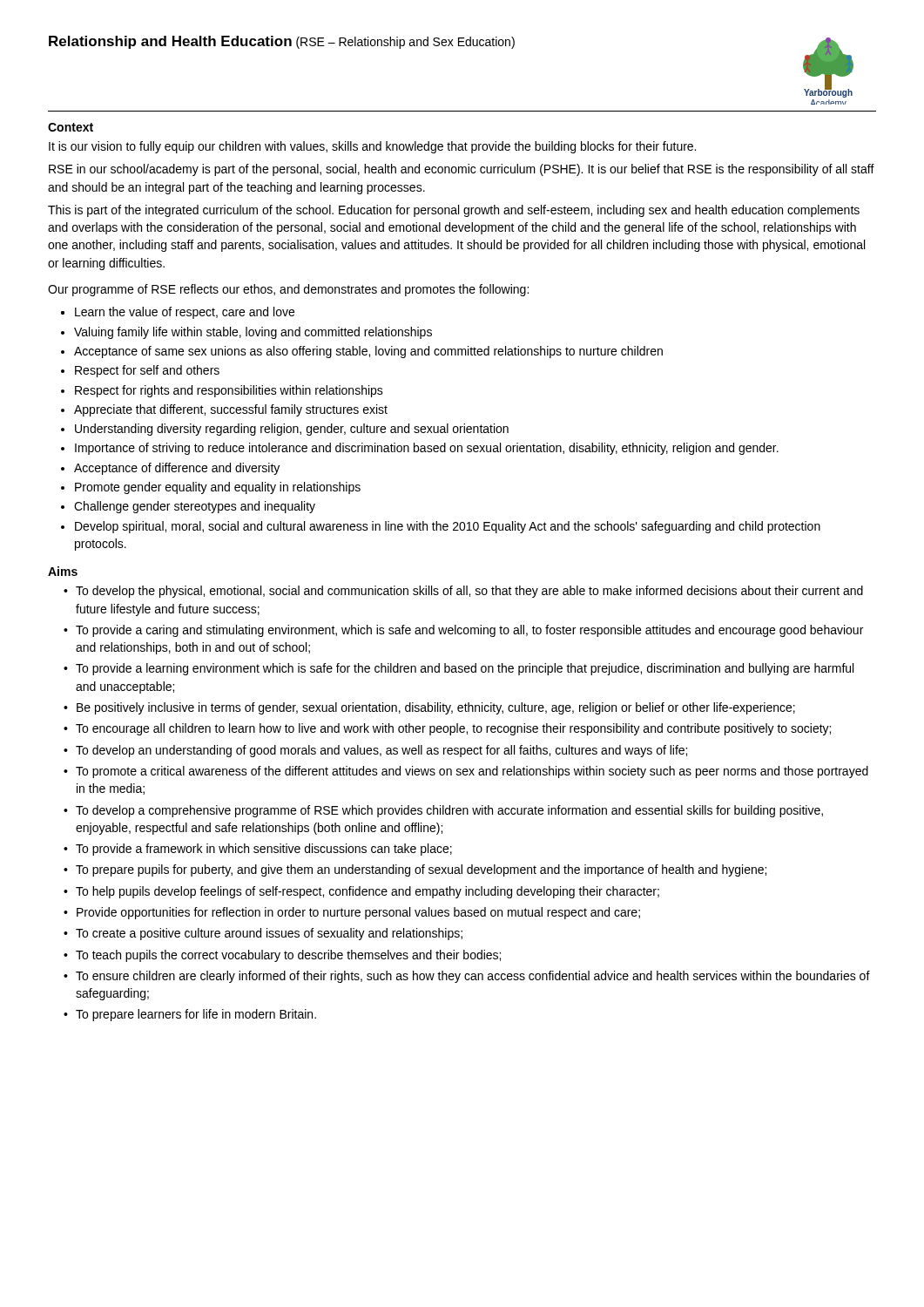Select the list item that reads "Importance of striving to reduce intolerance"
The height and width of the screenshot is (1307, 924).
[x=462, y=448]
